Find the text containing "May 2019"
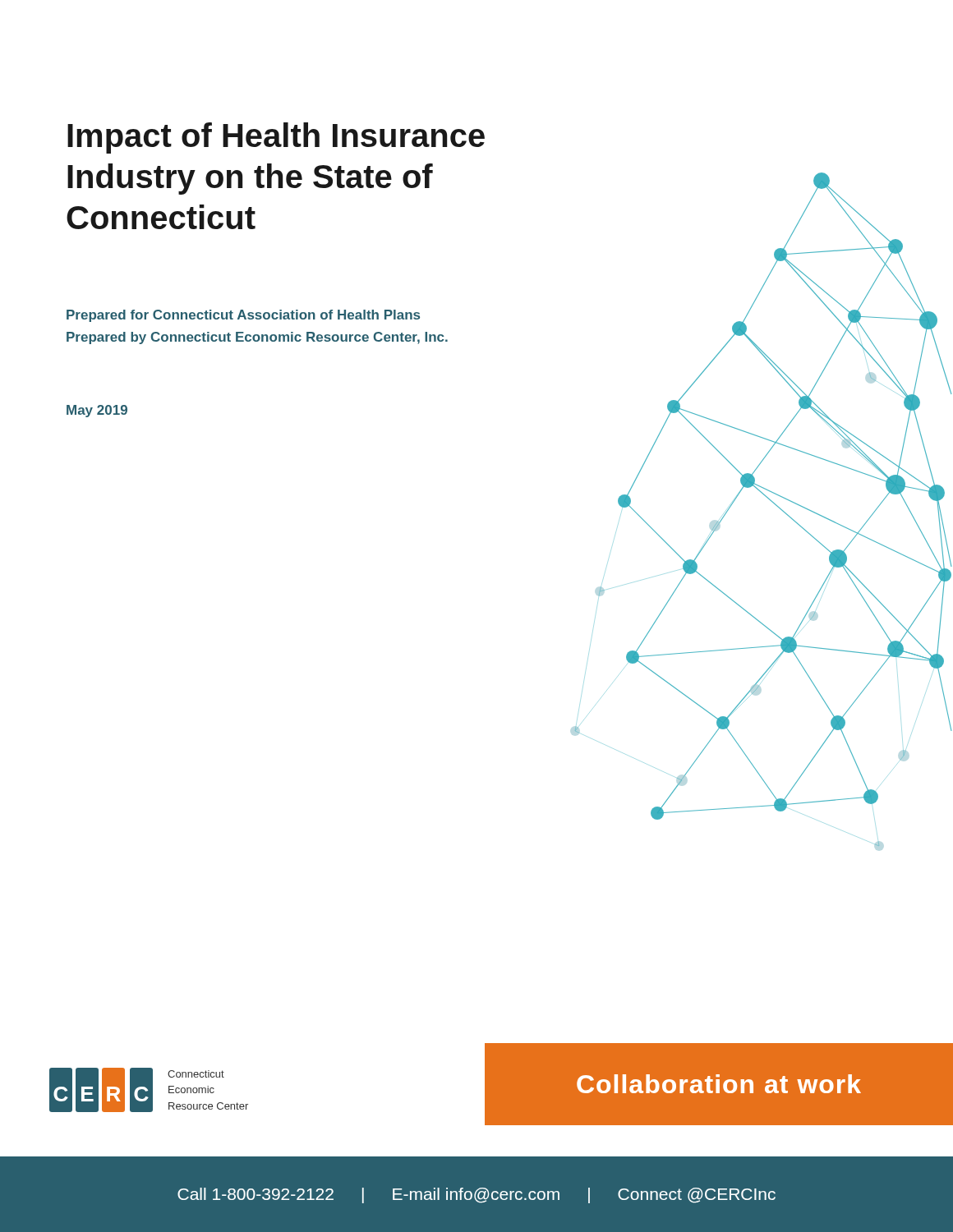The height and width of the screenshot is (1232, 953). tap(97, 411)
